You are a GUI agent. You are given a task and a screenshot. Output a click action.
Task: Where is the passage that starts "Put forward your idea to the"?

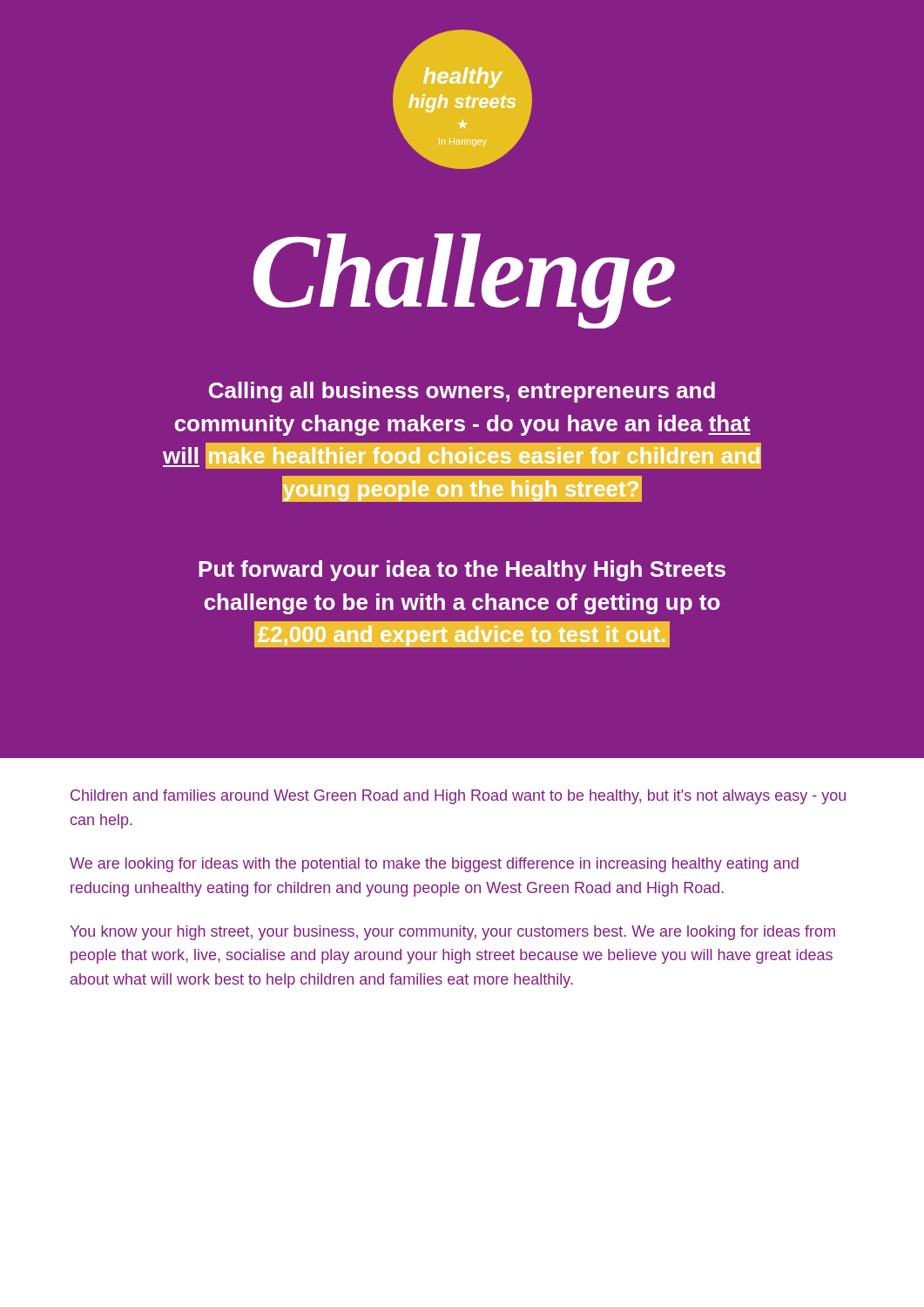(x=462, y=602)
